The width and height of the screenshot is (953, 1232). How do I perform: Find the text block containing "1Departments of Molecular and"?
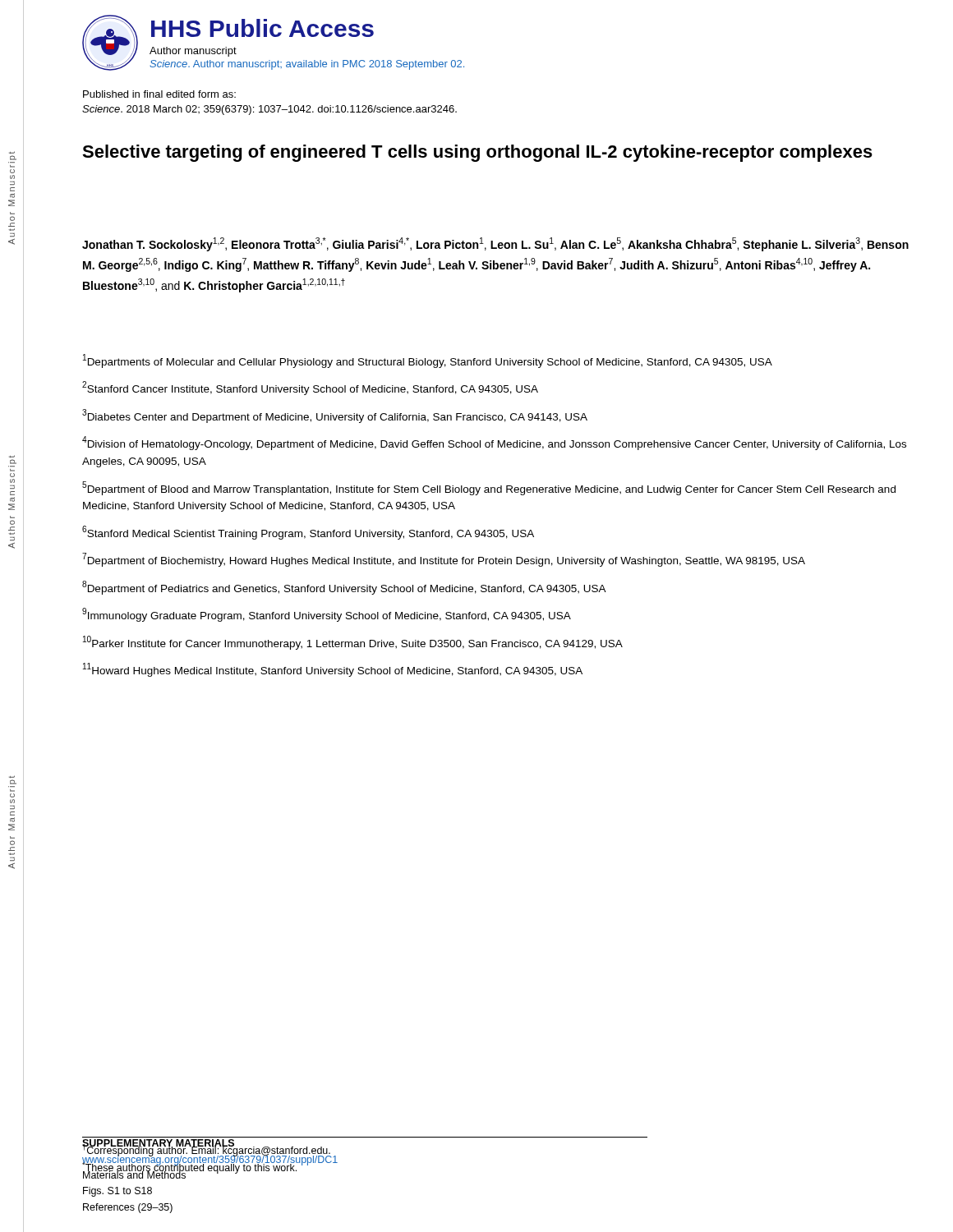(x=428, y=361)
